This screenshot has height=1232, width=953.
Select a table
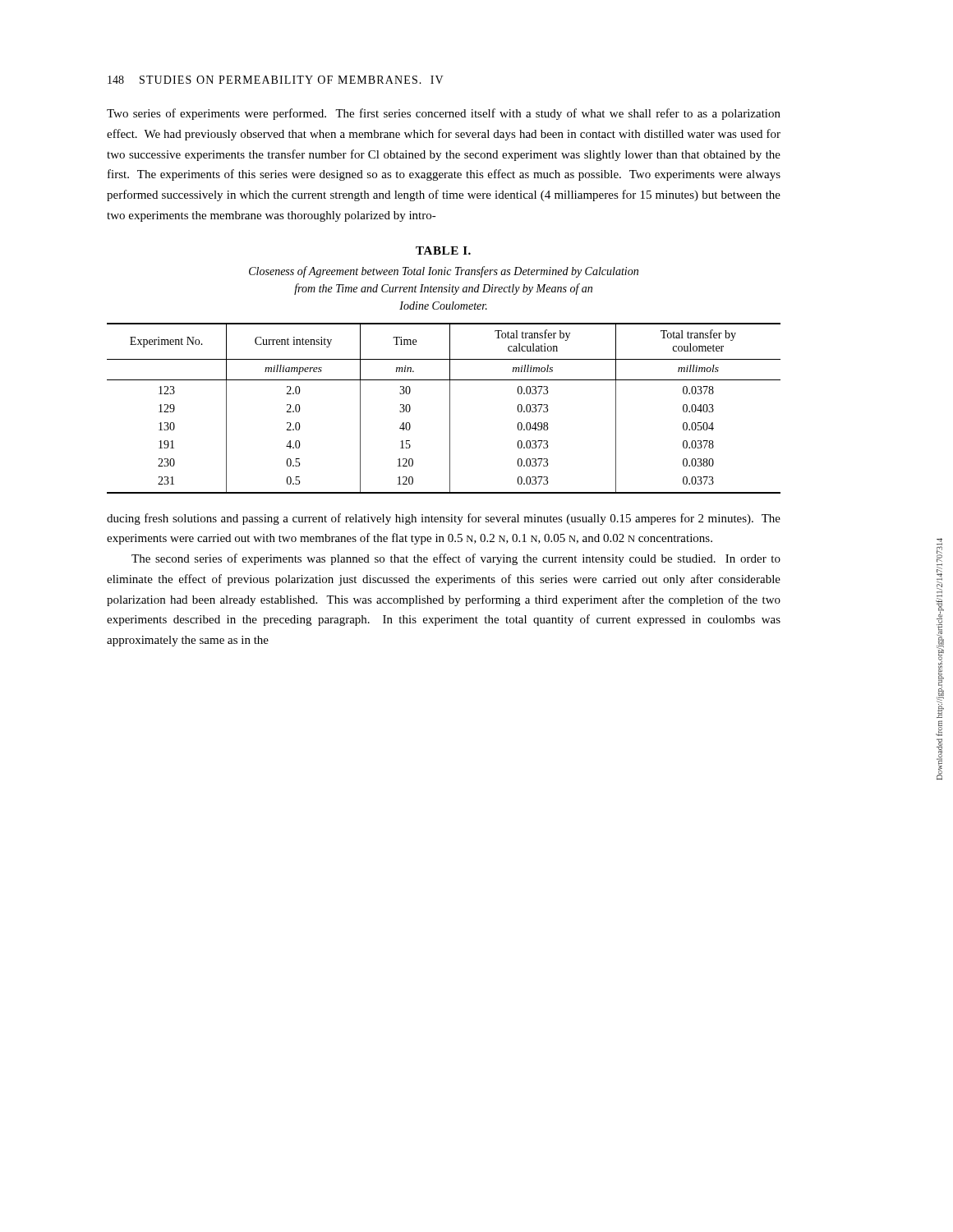click(444, 408)
